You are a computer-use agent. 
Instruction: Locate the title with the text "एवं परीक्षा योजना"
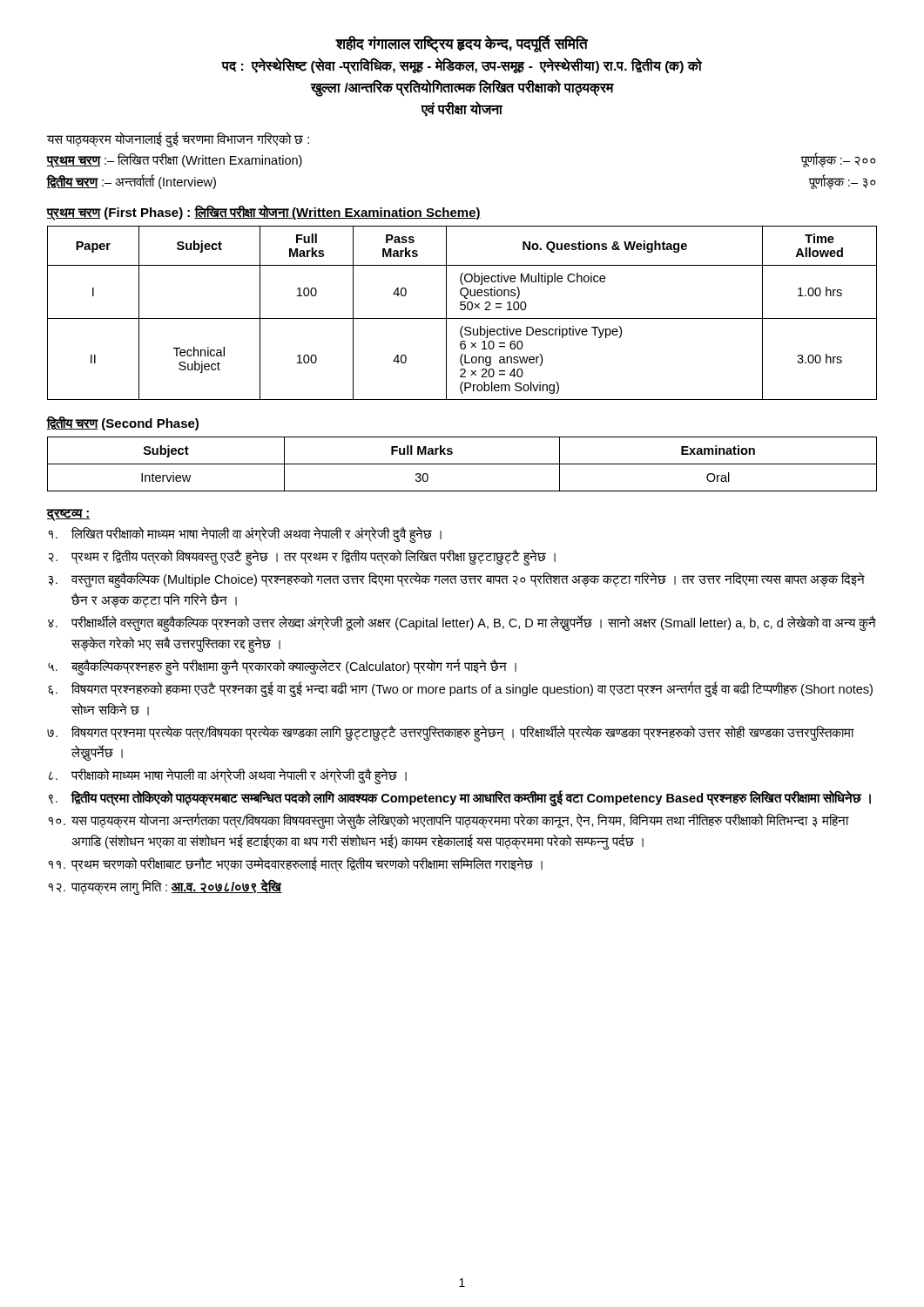(x=462, y=109)
